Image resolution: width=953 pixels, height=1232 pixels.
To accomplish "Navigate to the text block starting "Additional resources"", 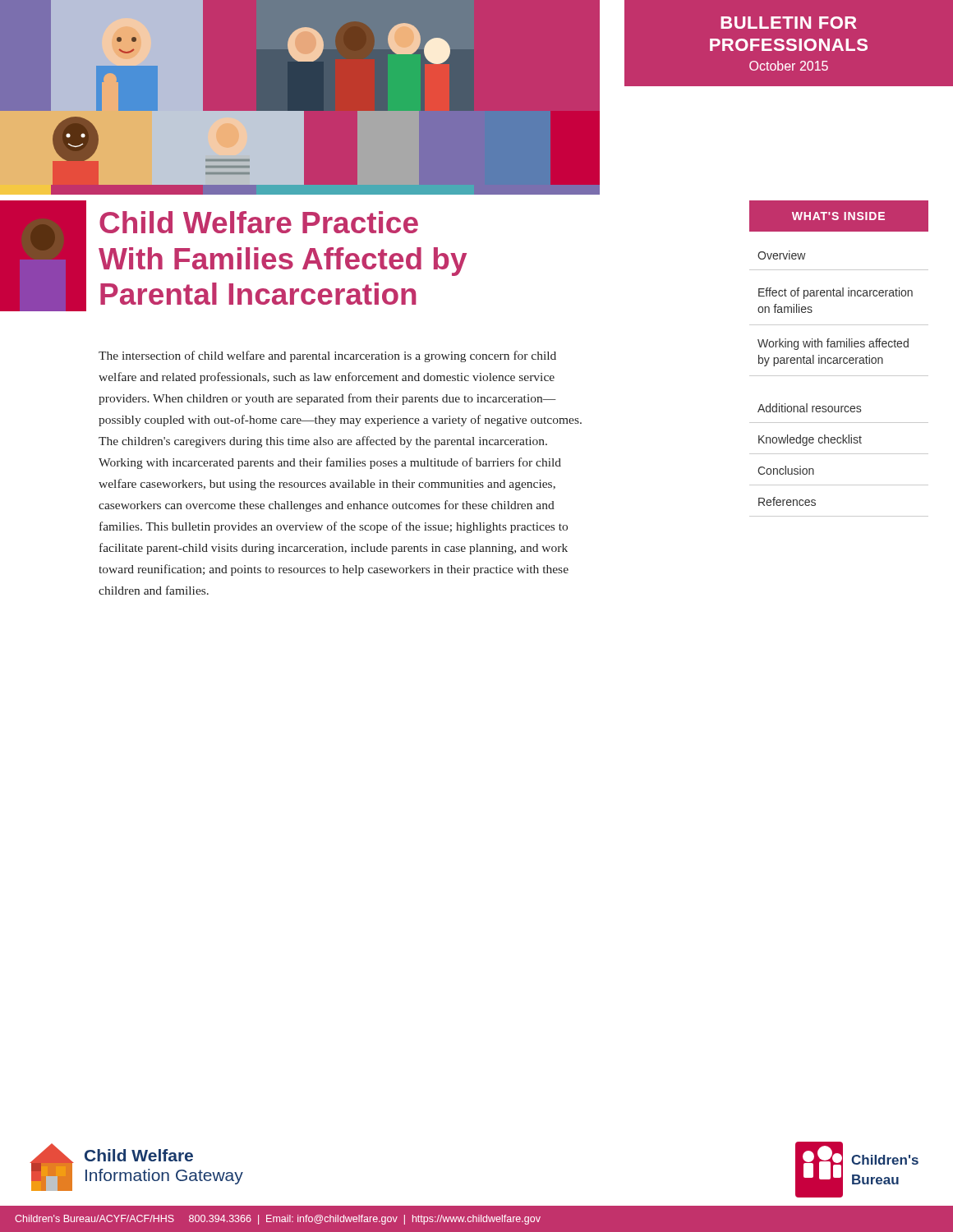I will (810, 408).
